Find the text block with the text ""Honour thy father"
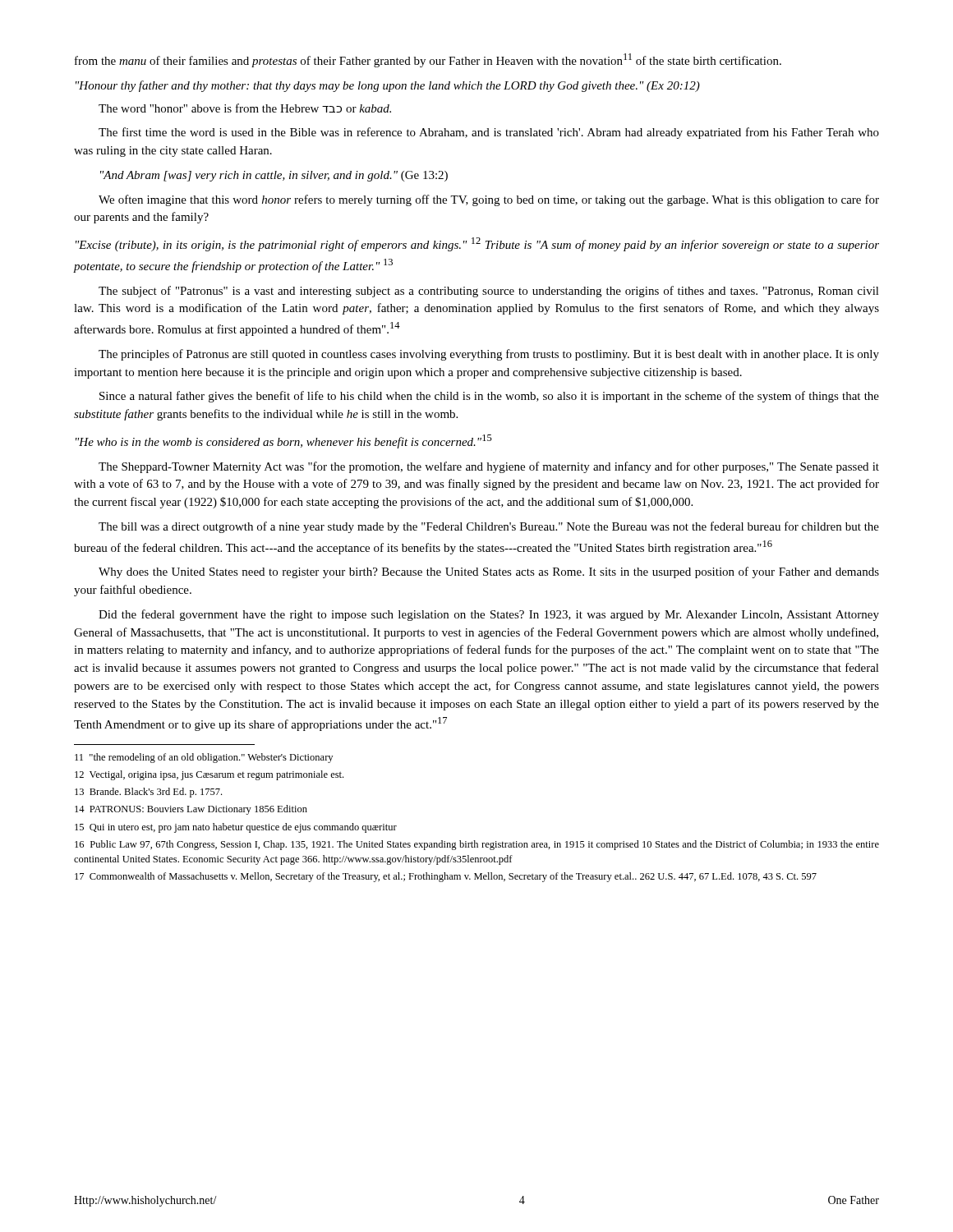This screenshot has width=953, height=1232. point(476,86)
